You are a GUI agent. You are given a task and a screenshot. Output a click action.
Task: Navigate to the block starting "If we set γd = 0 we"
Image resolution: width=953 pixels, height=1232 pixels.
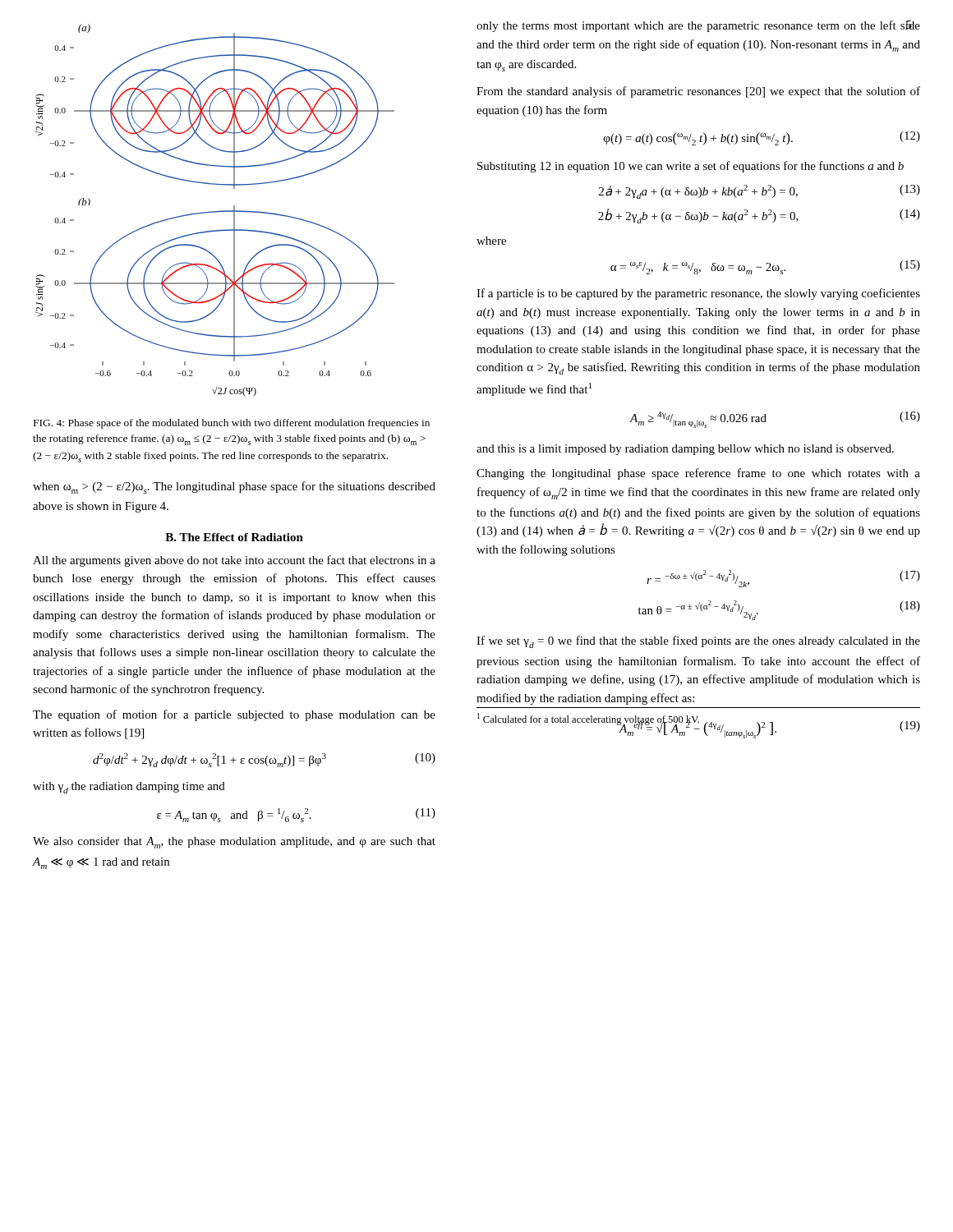point(698,669)
